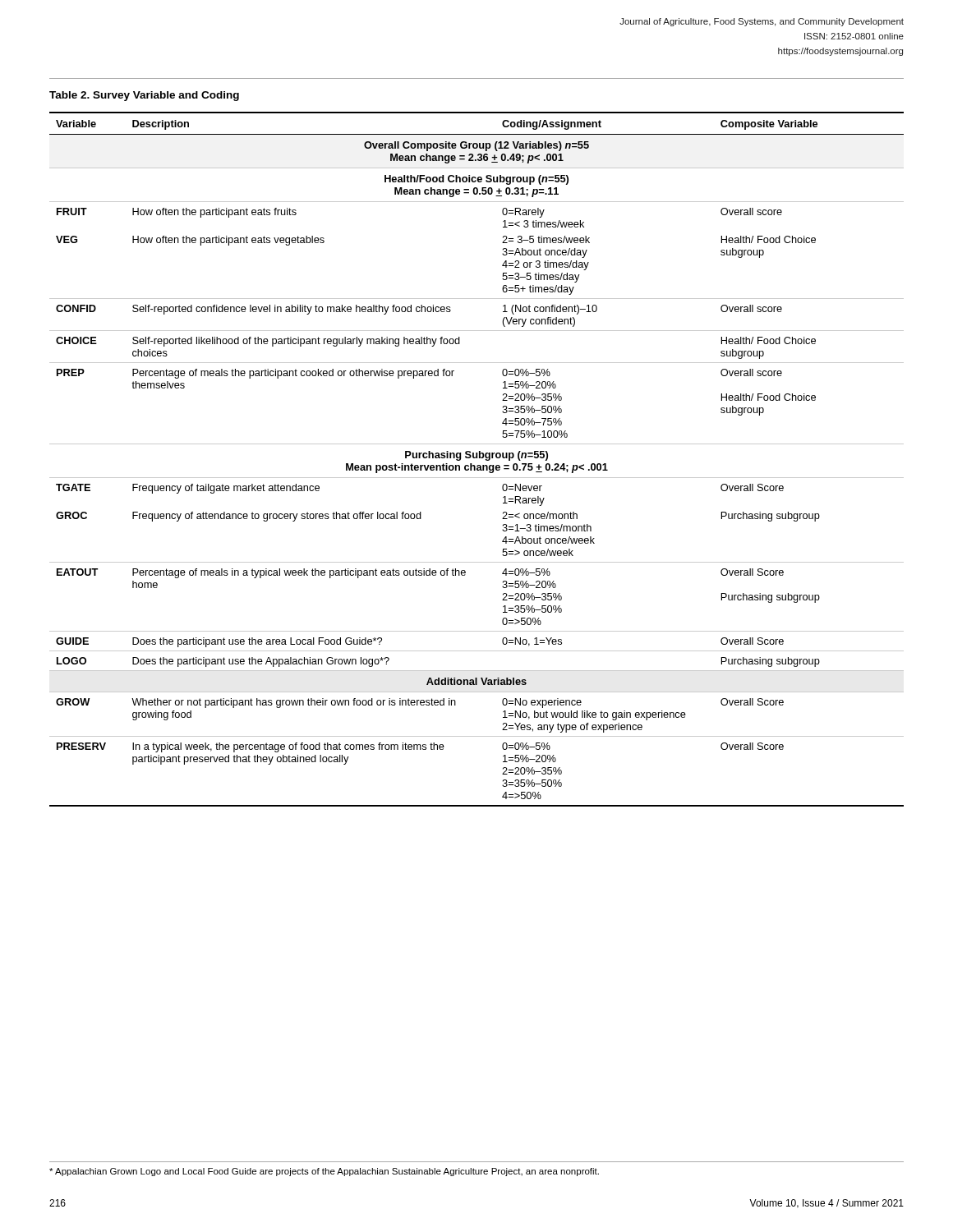Locate the passage starting "Appalachian Grown Logo and Local Food Guide are"

click(324, 1171)
